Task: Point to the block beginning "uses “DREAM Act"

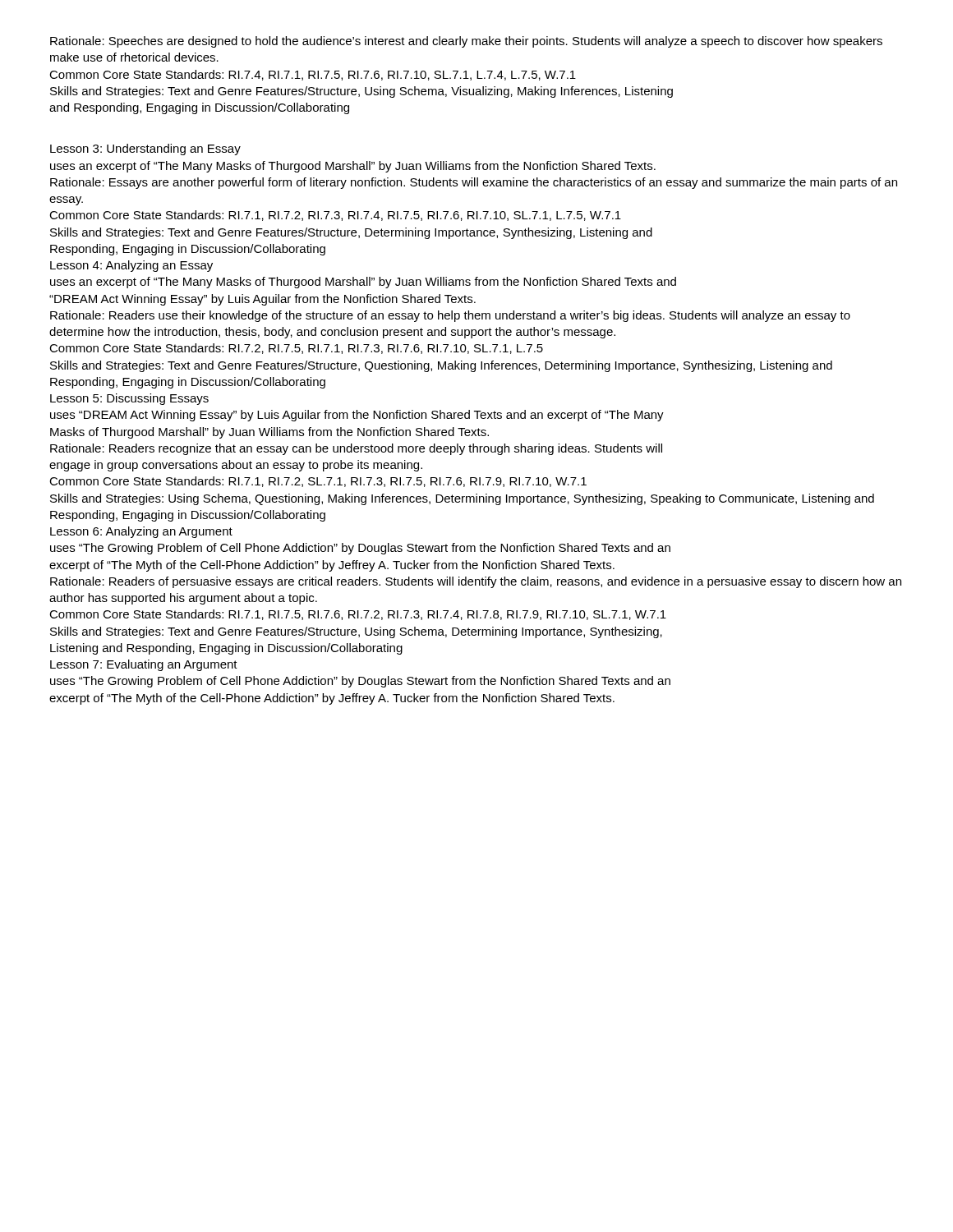Action: (356, 423)
